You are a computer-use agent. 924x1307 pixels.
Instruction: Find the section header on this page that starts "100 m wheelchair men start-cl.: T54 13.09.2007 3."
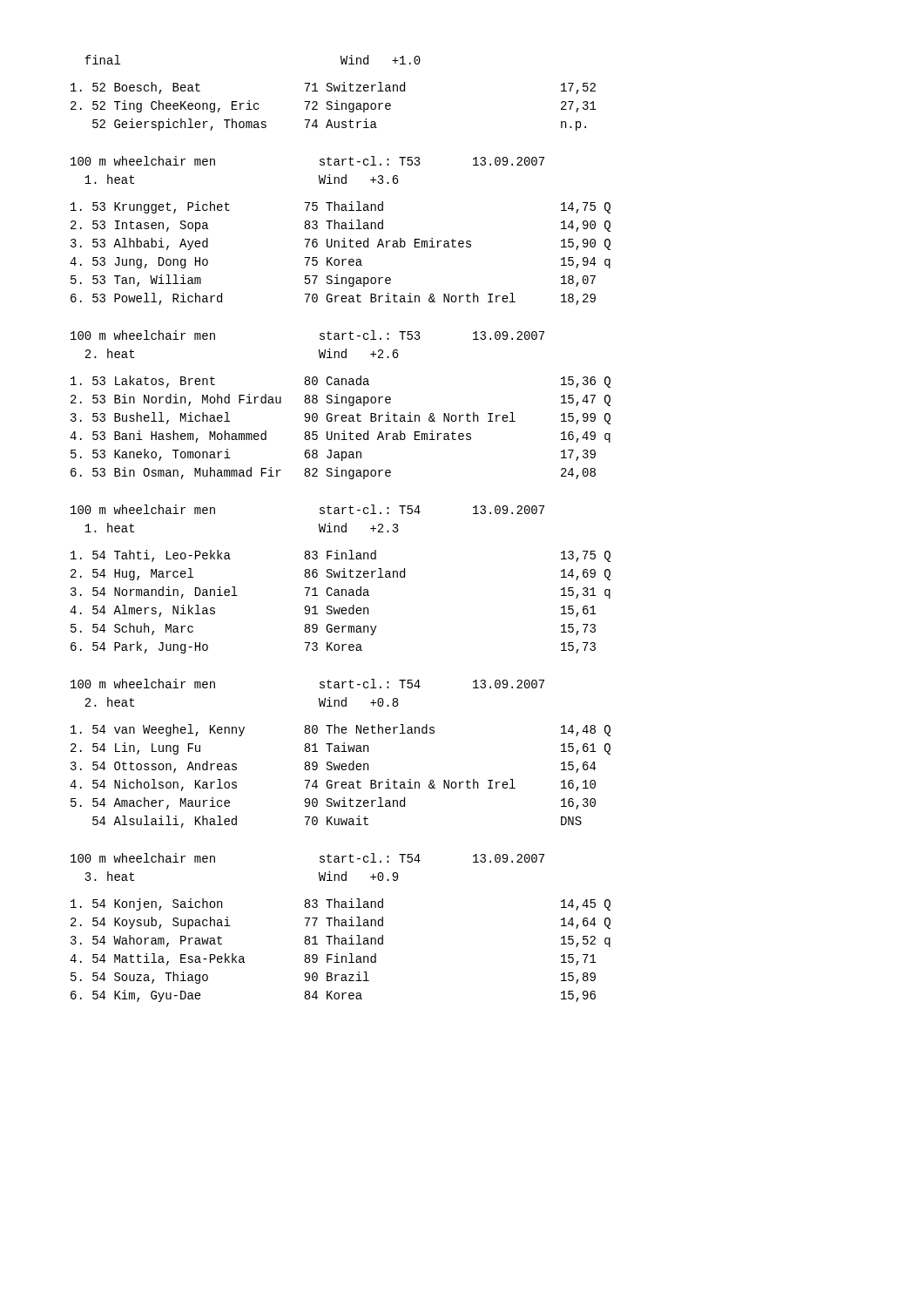[139, 859]
